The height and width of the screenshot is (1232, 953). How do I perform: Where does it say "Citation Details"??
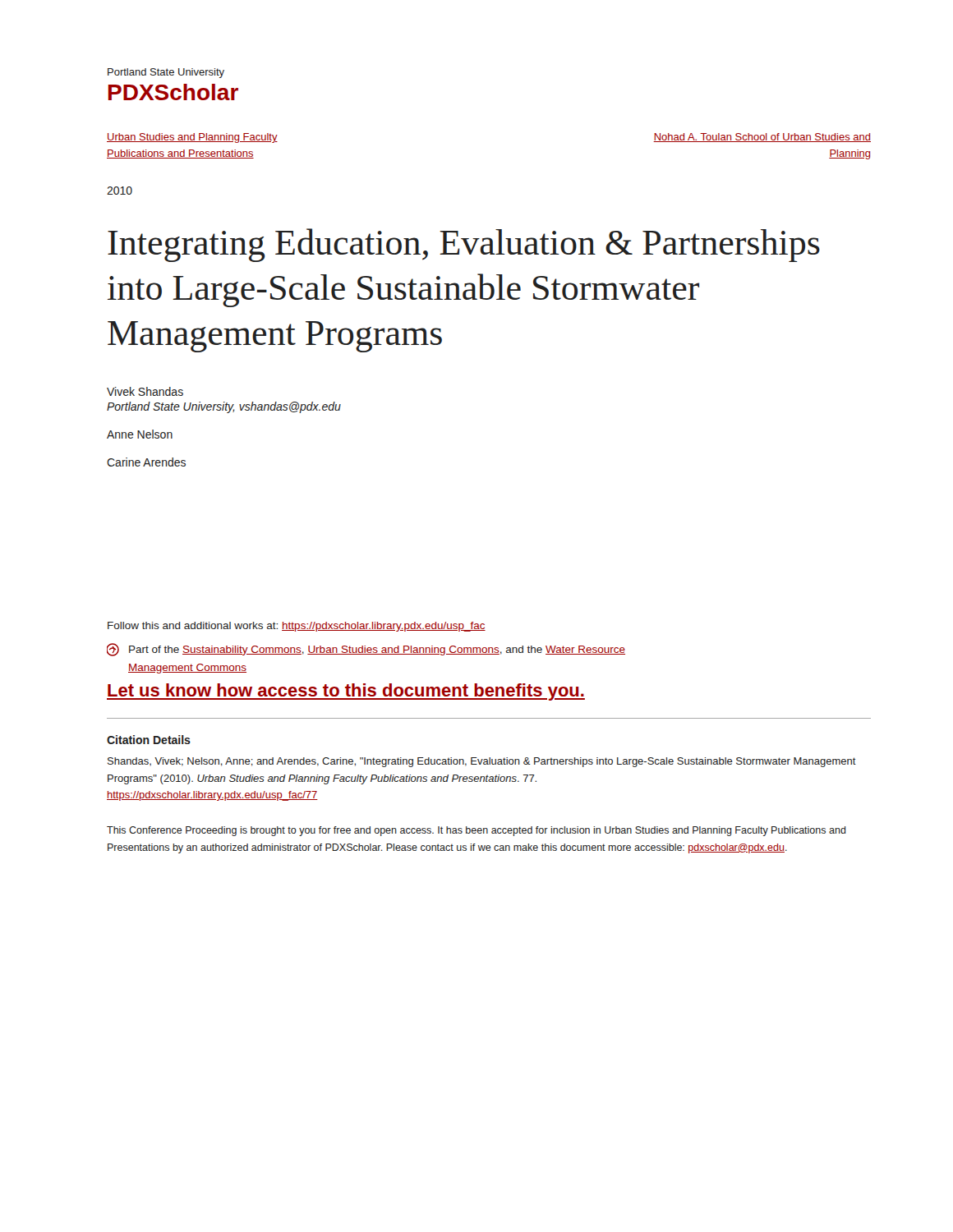(x=149, y=740)
